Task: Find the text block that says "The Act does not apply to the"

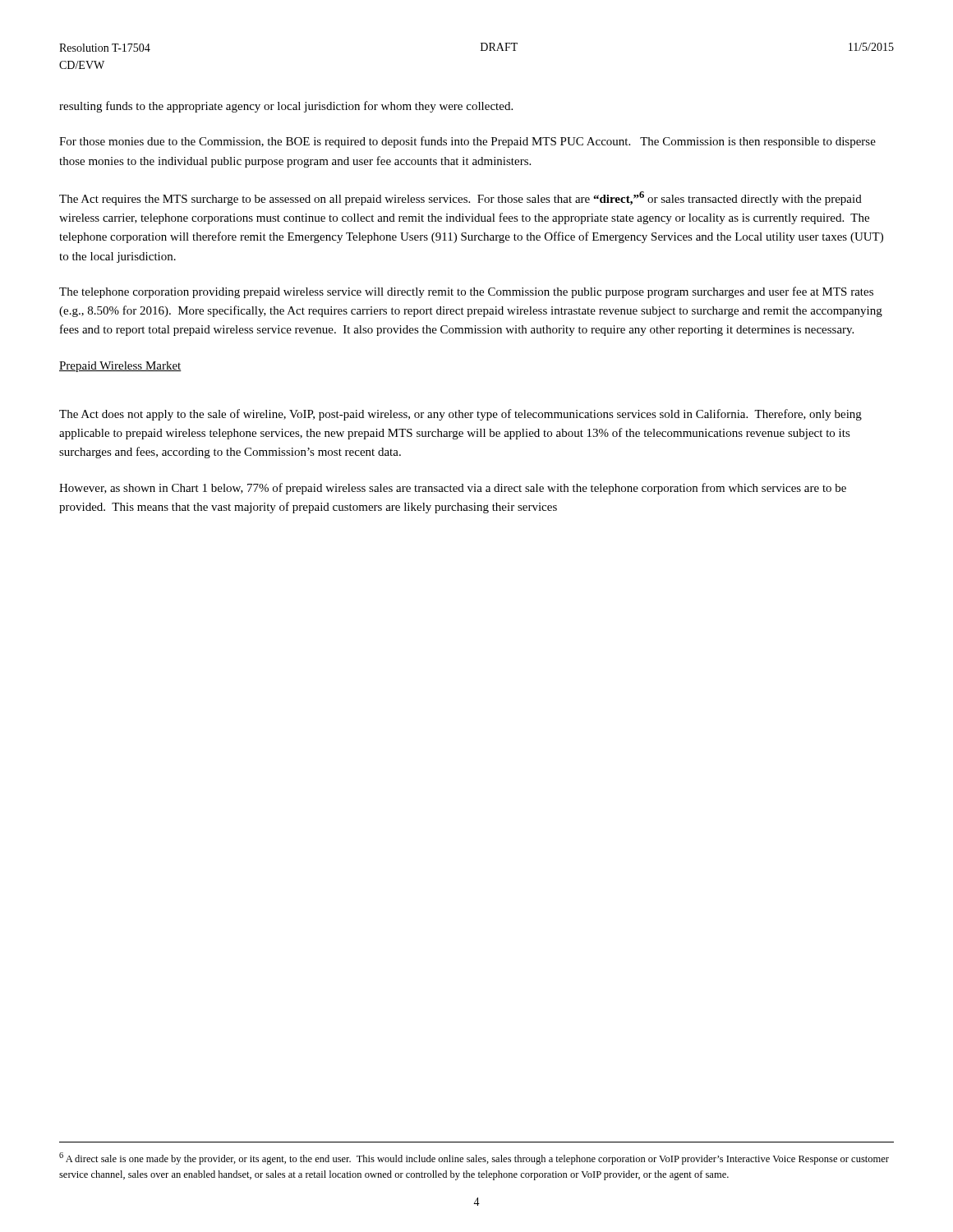Action: coord(460,433)
